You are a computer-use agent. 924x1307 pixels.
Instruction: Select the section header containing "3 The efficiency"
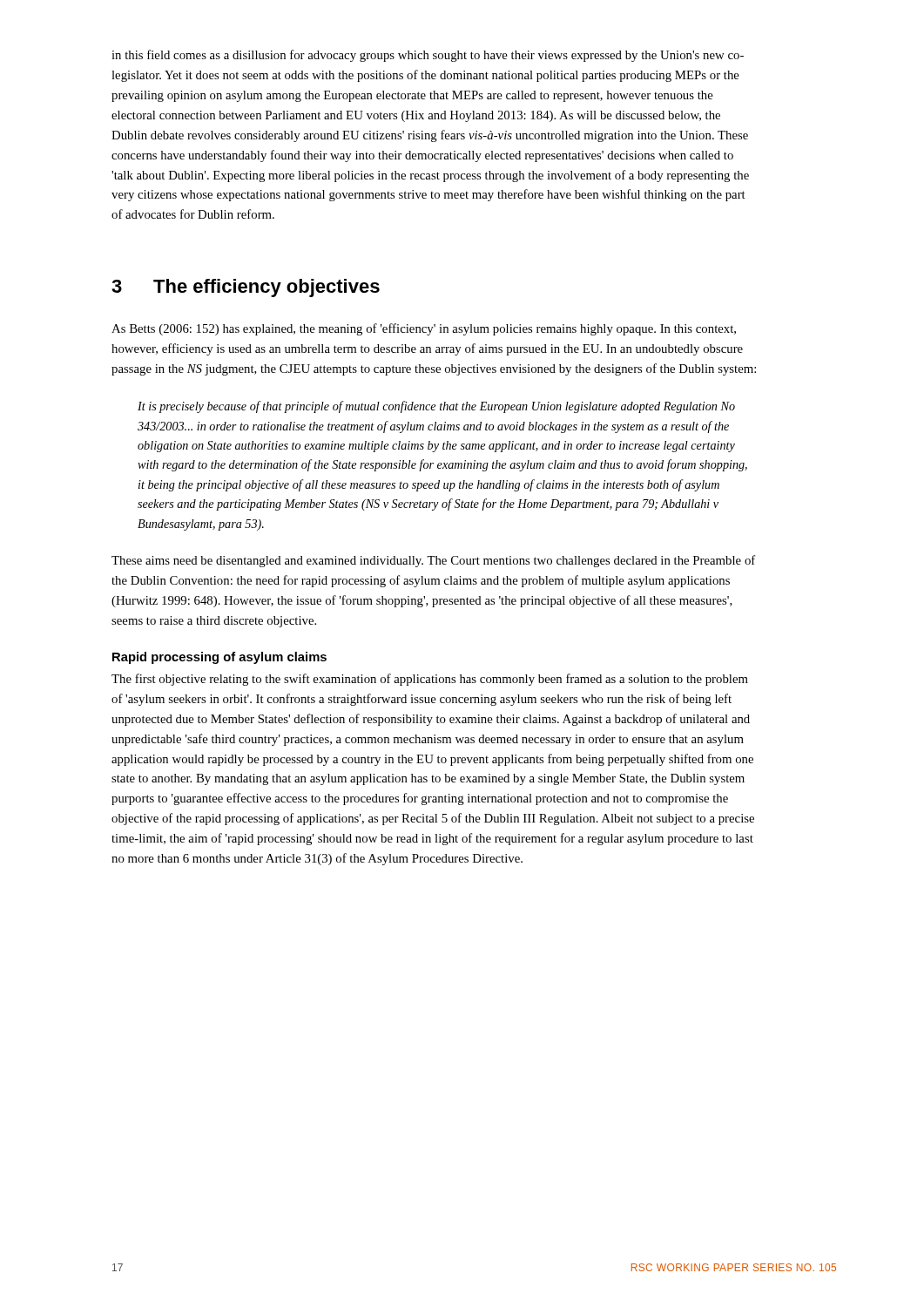(246, 287)
